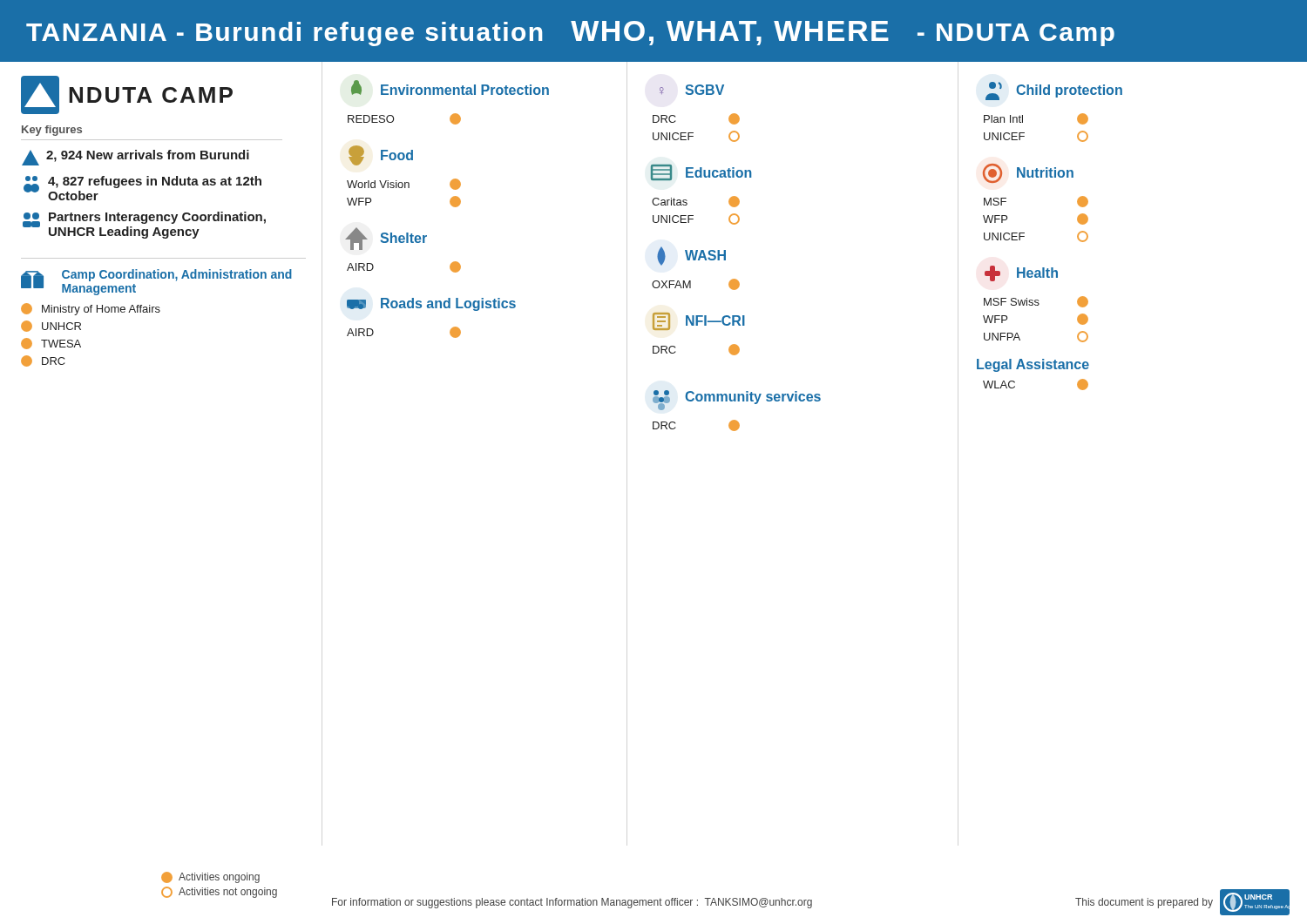Locate the text containing "Key figures"
Image resolution: width=1307 pixels, height=924 pixels.
click(52, 129)
